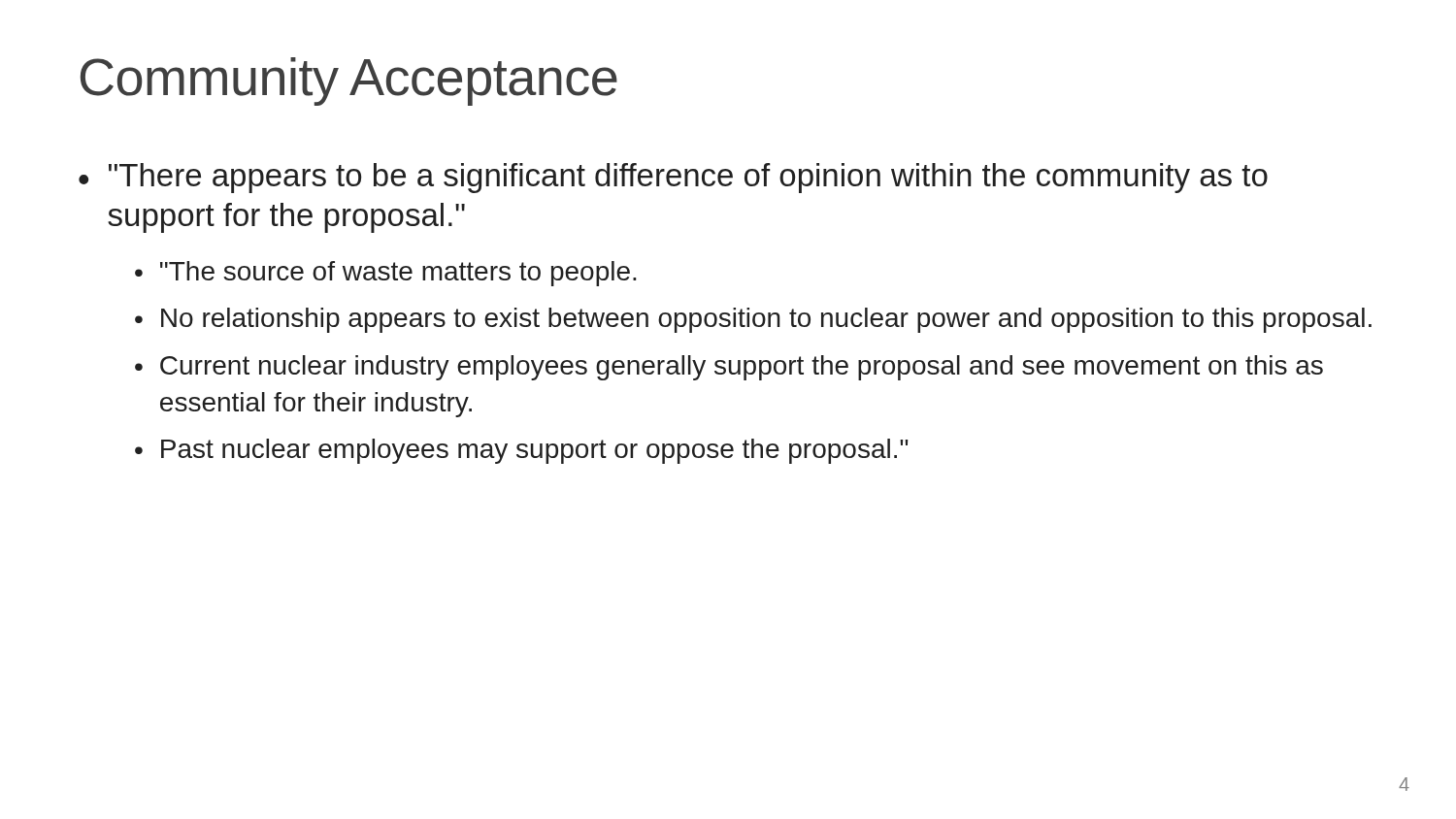
Task: Locate the list item containing "• Current nuclear industry employees generally support the"
Action: coord(756,384)
